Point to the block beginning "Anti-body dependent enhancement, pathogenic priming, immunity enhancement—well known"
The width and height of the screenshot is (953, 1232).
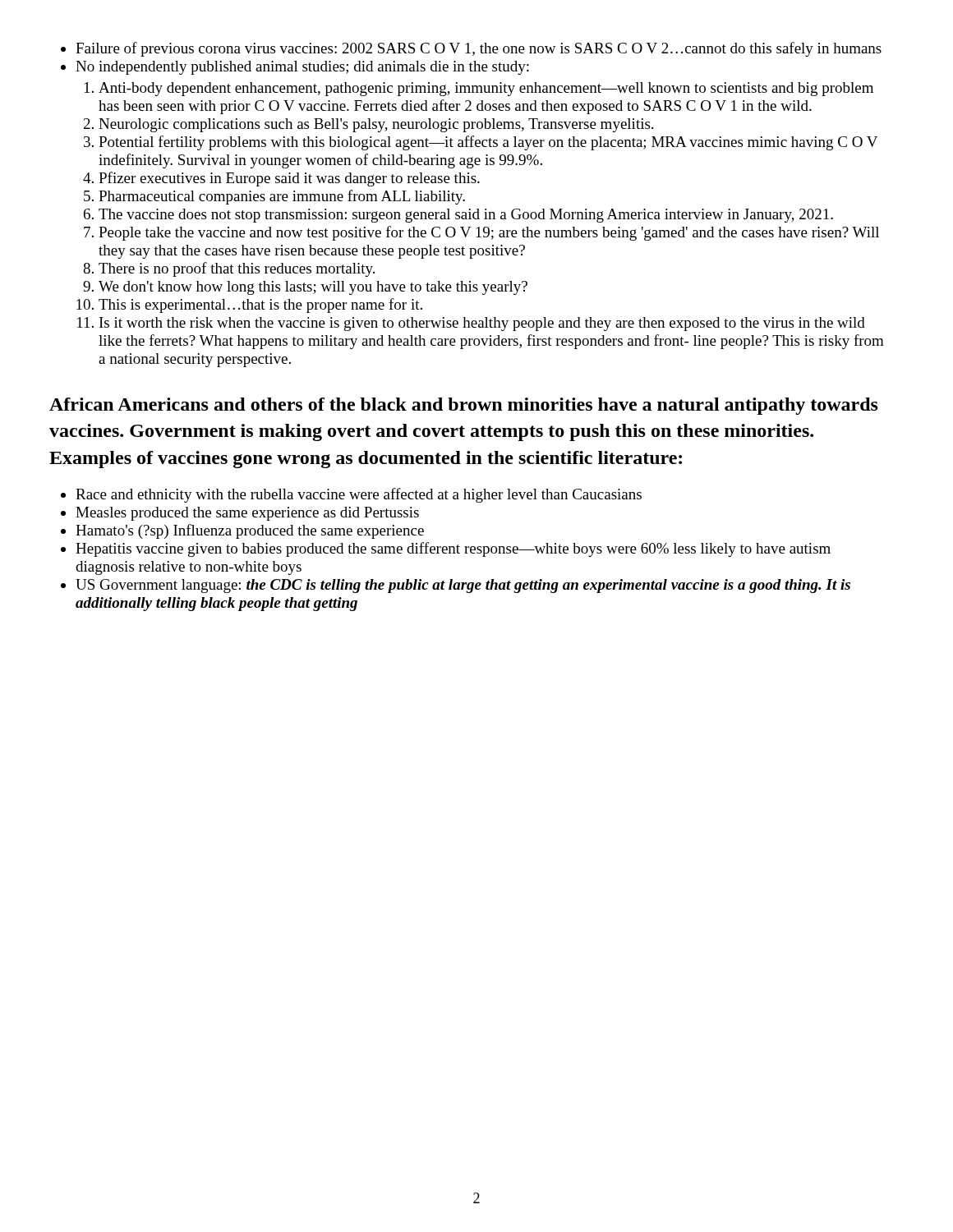pos(493,97)
